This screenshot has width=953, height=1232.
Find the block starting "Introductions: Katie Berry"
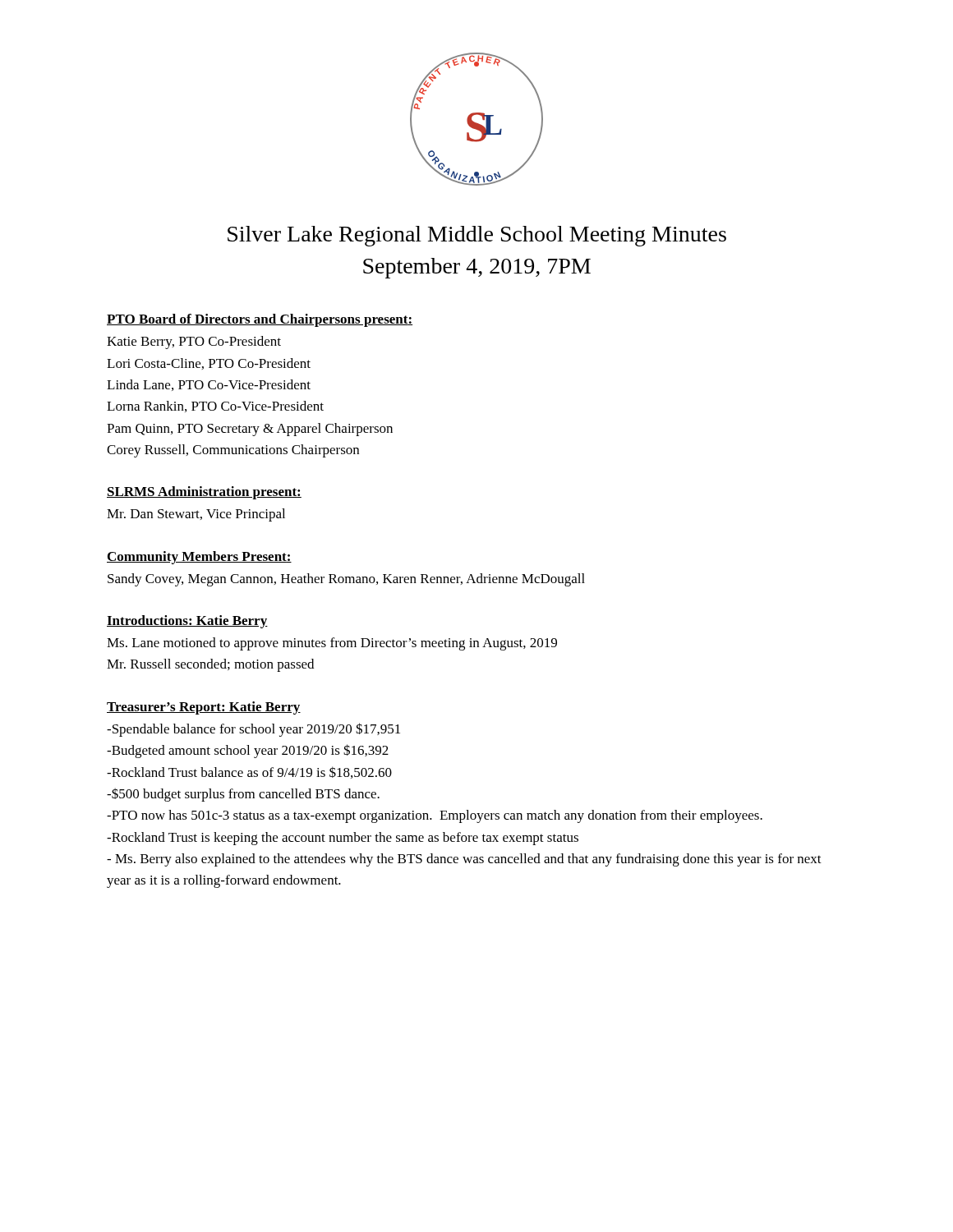[187, 621]
